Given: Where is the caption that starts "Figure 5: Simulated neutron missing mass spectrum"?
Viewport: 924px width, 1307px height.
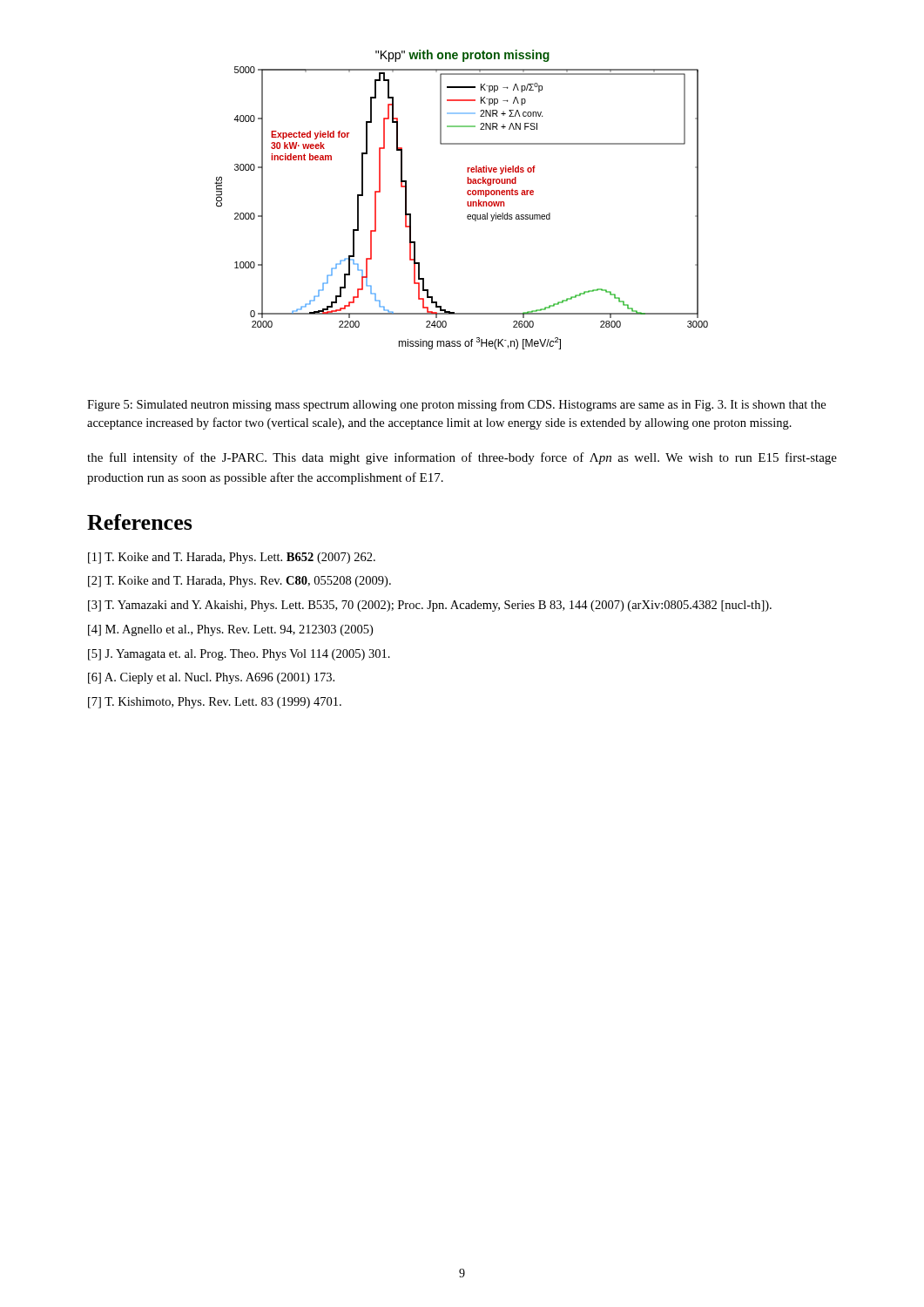Looking at the screenshot, I should [x=457, y=413].
